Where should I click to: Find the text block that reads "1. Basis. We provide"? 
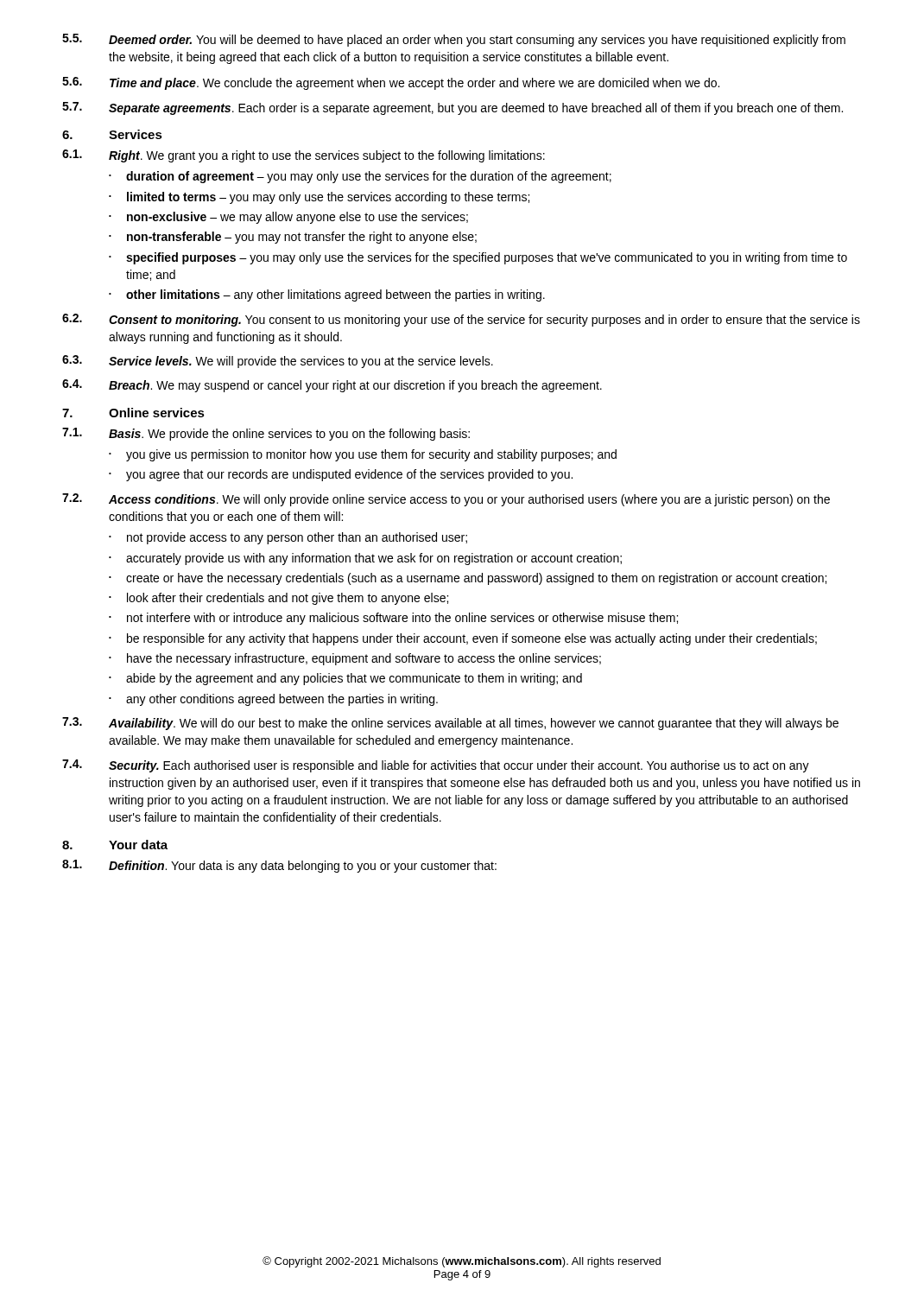point(462,434)
